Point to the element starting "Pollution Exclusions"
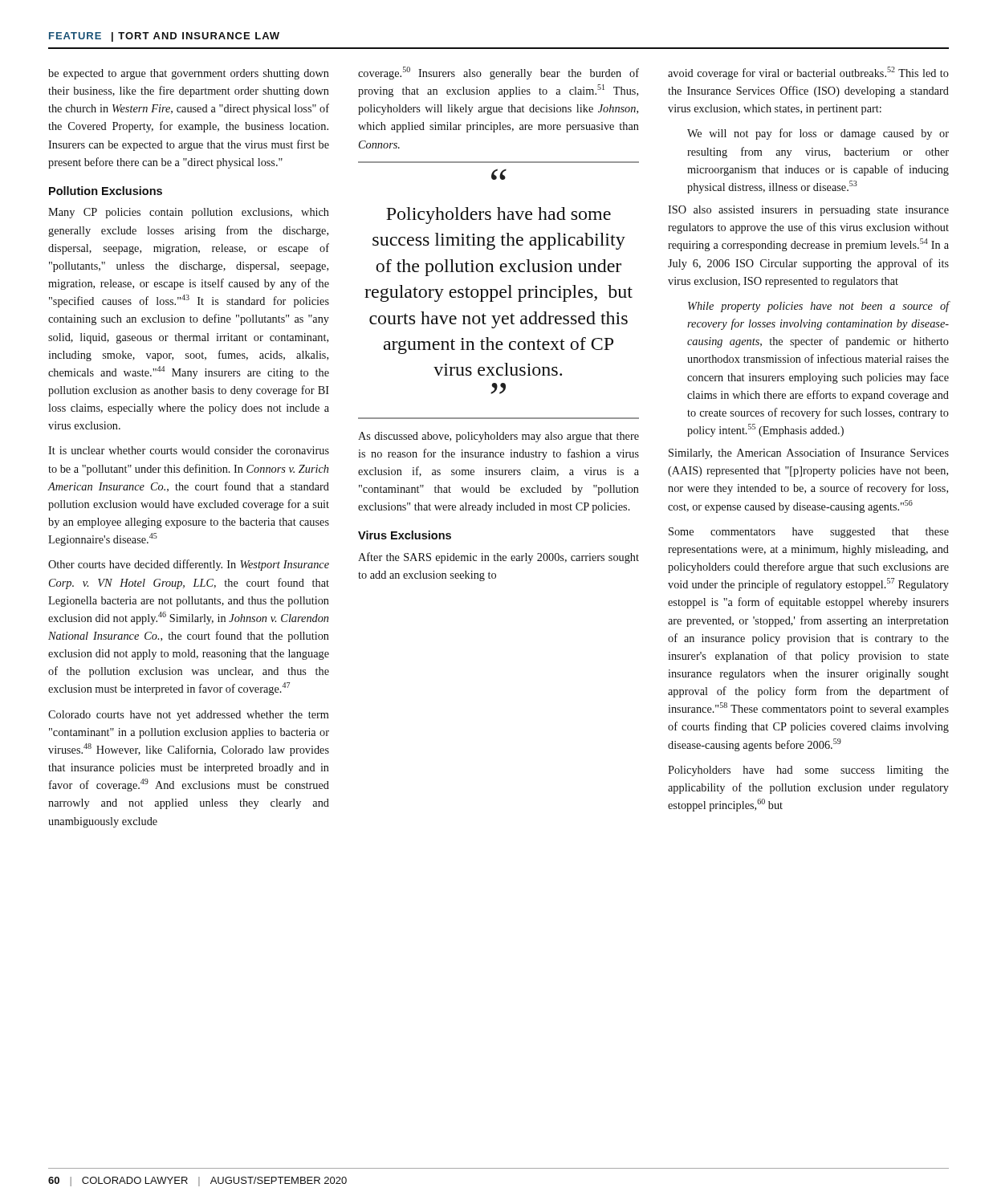 (x=105, y=191)
